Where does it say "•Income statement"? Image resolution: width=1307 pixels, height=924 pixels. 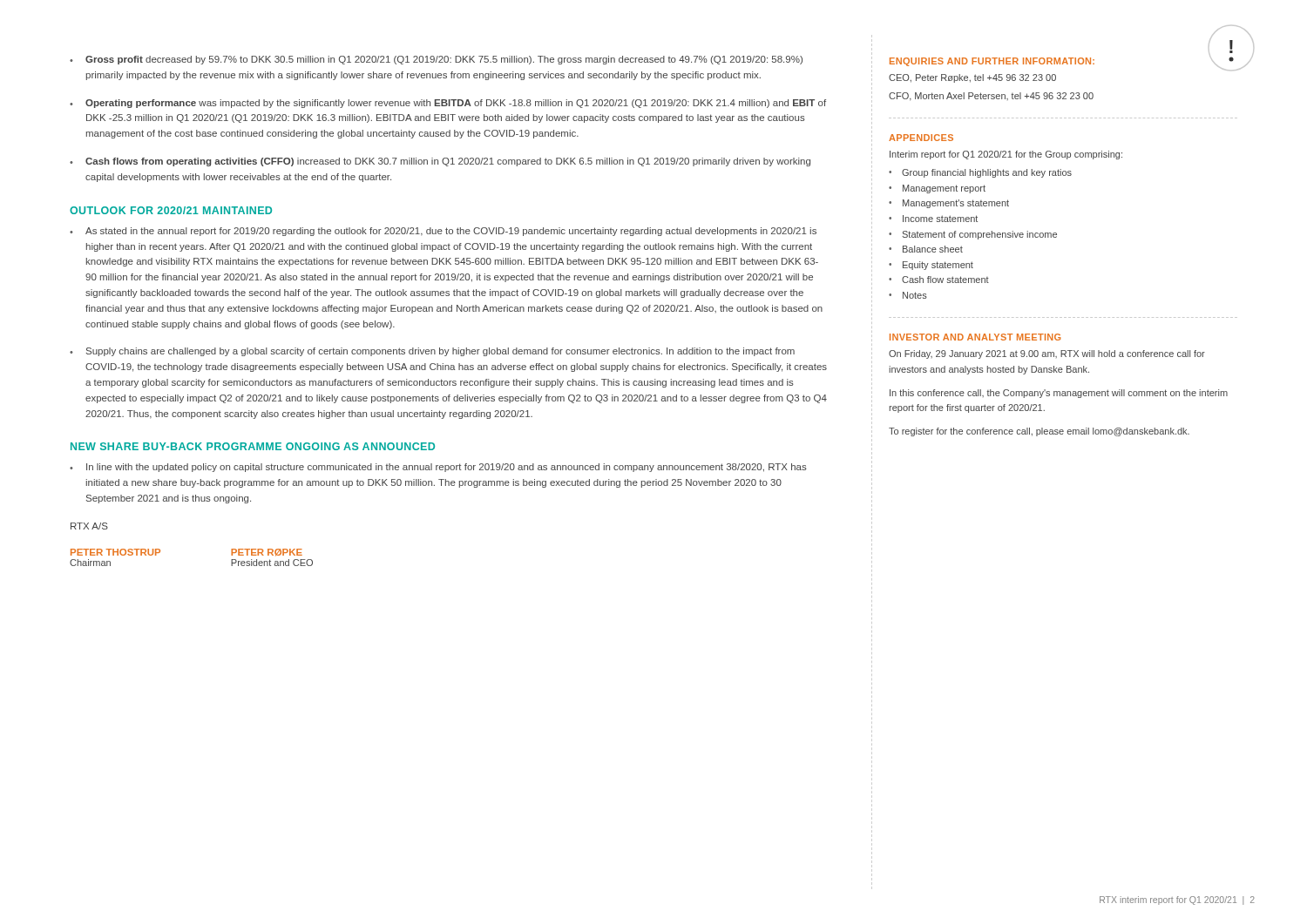click(x=933, y=219)
